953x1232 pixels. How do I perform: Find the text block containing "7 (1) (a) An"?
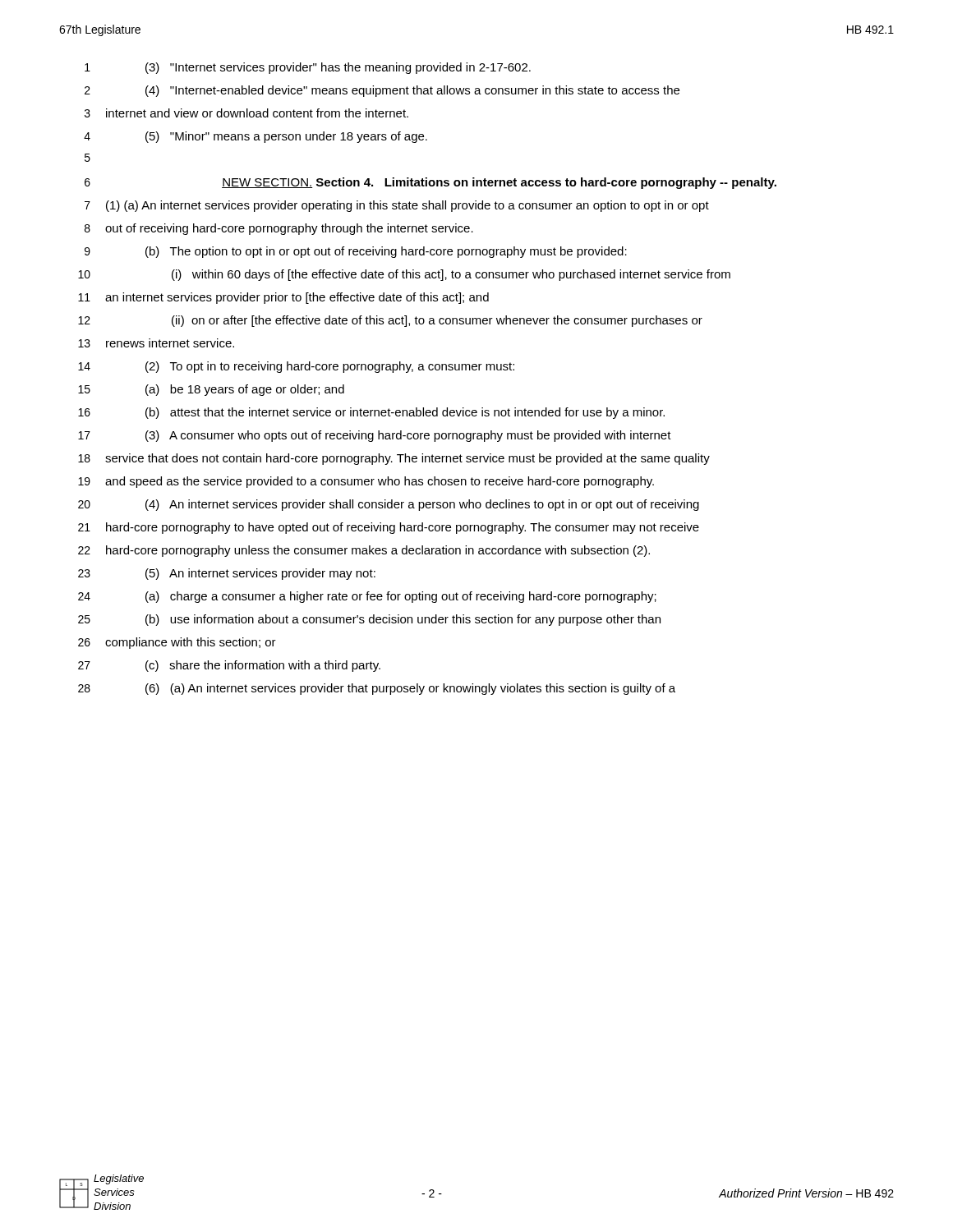click(x=476, y=205)
